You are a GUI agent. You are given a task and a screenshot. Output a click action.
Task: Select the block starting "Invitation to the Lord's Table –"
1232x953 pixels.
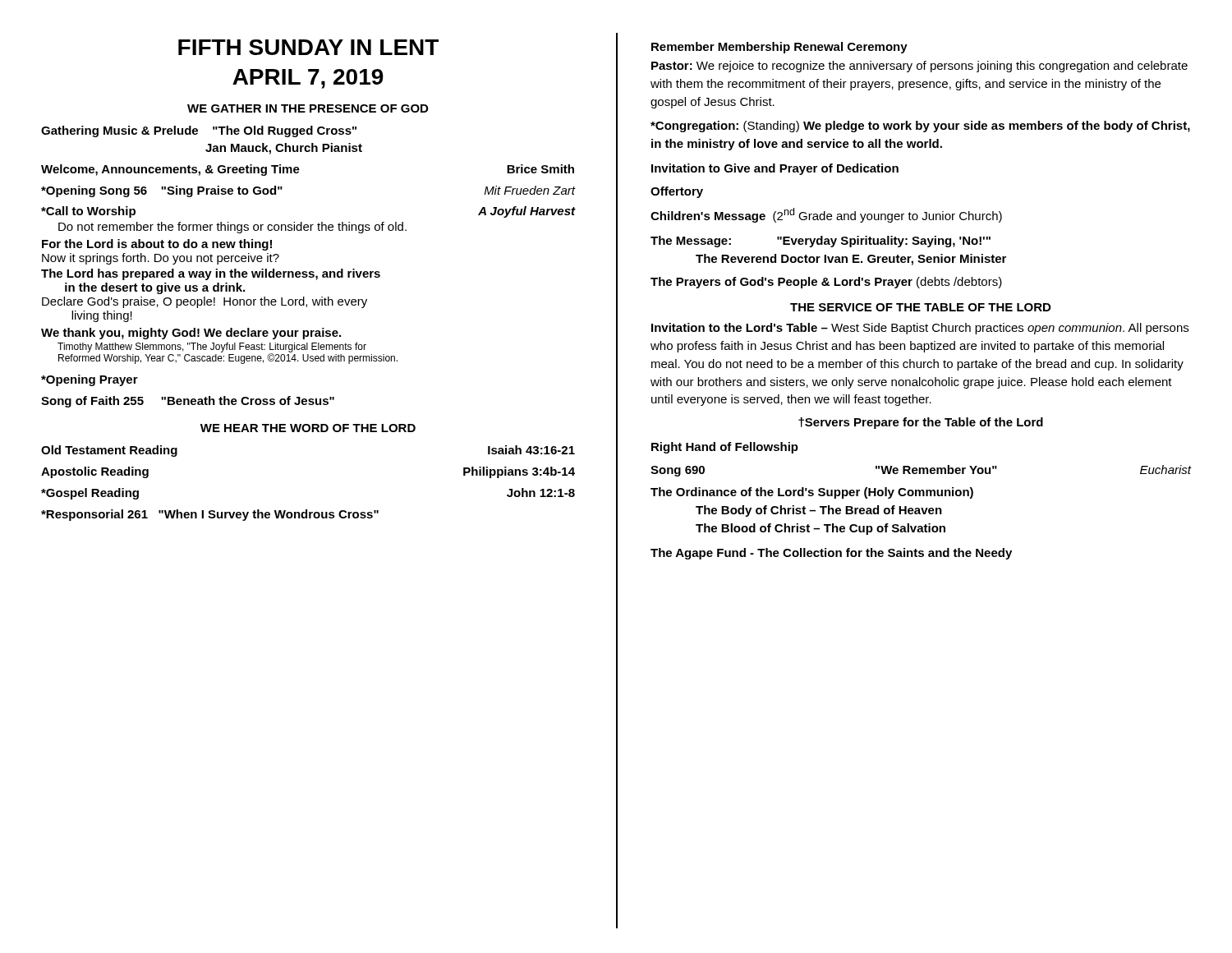(920, 363)
